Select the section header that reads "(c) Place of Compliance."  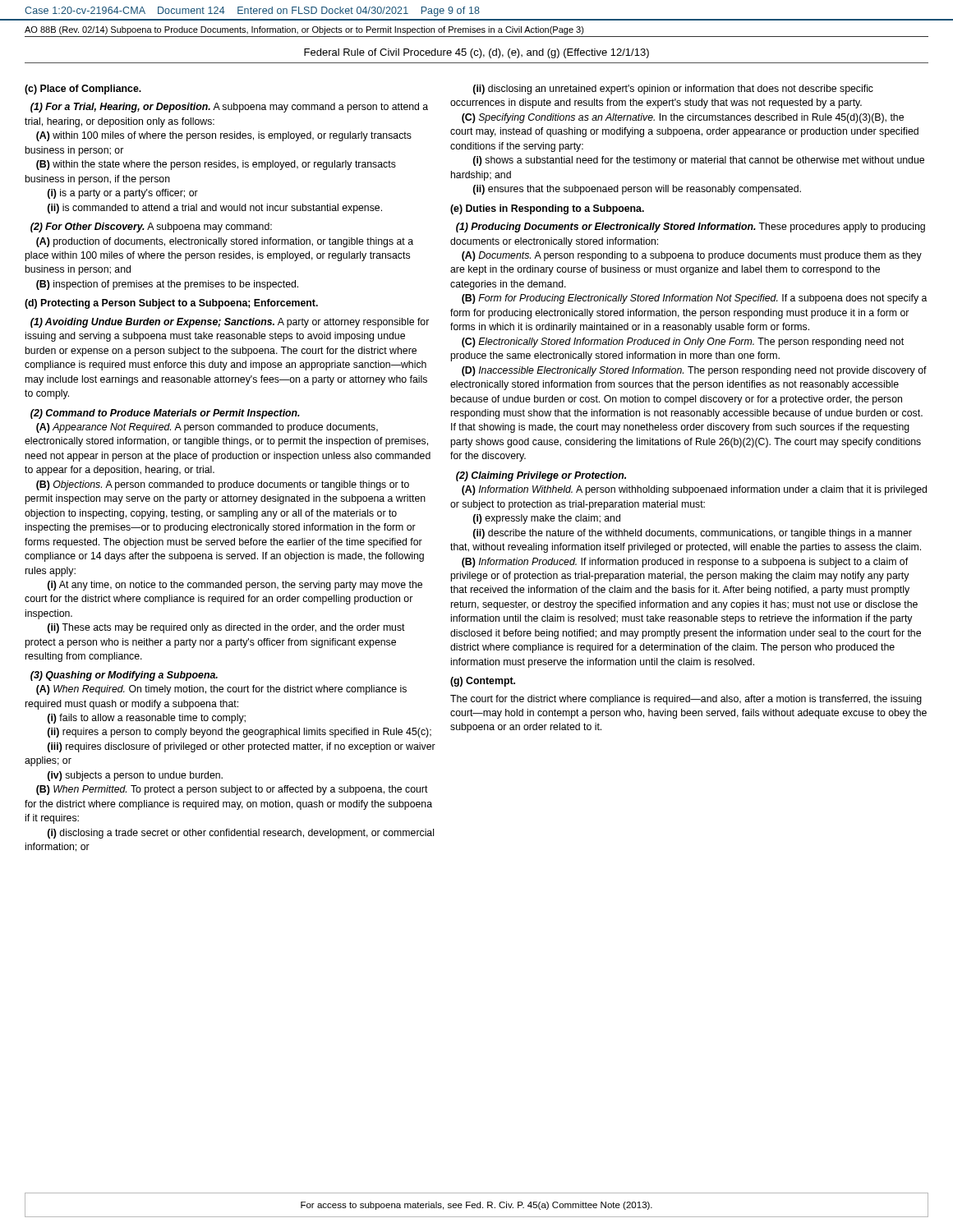[x=83, y=89]
